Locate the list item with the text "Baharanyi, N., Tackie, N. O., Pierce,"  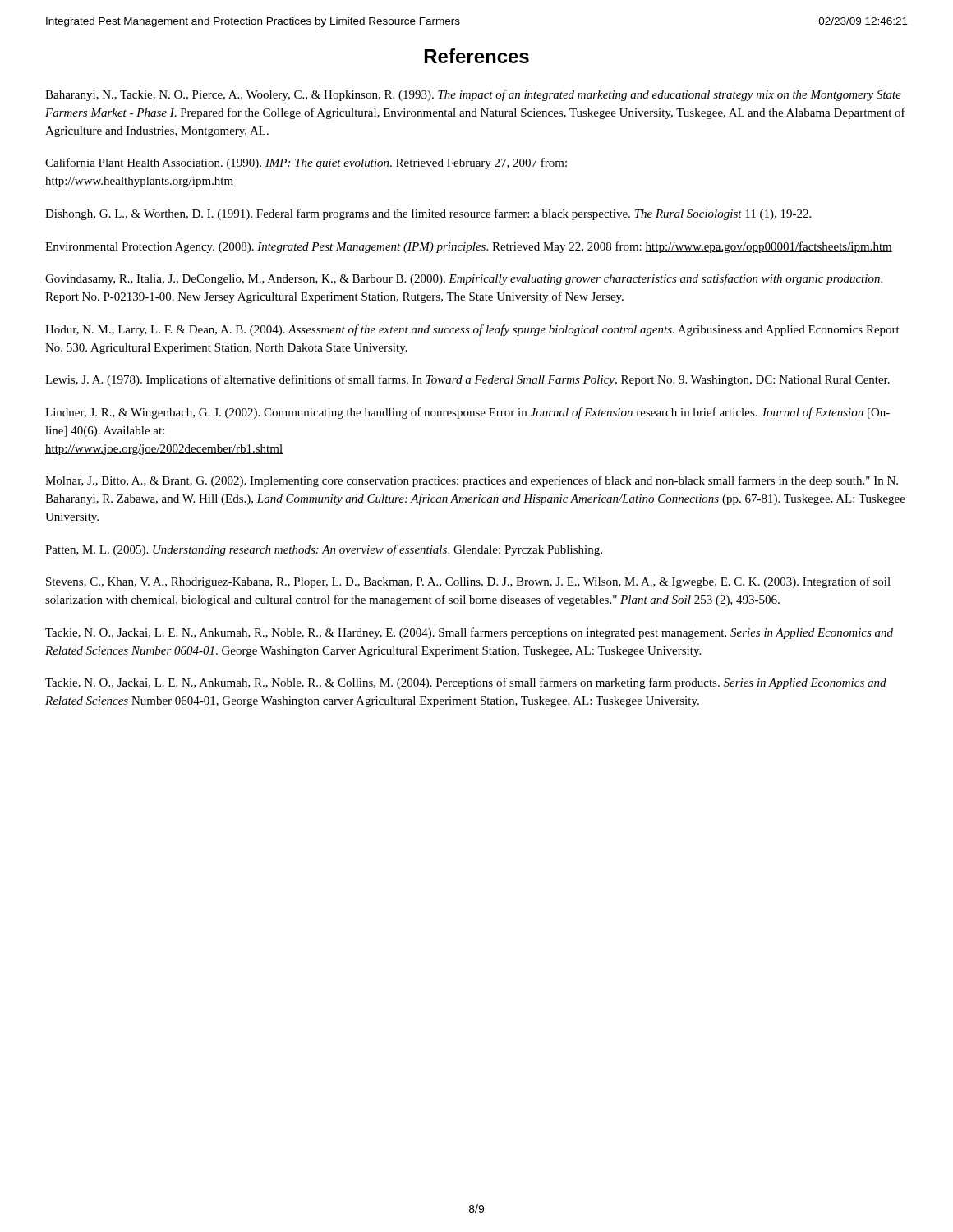point(475,112)
